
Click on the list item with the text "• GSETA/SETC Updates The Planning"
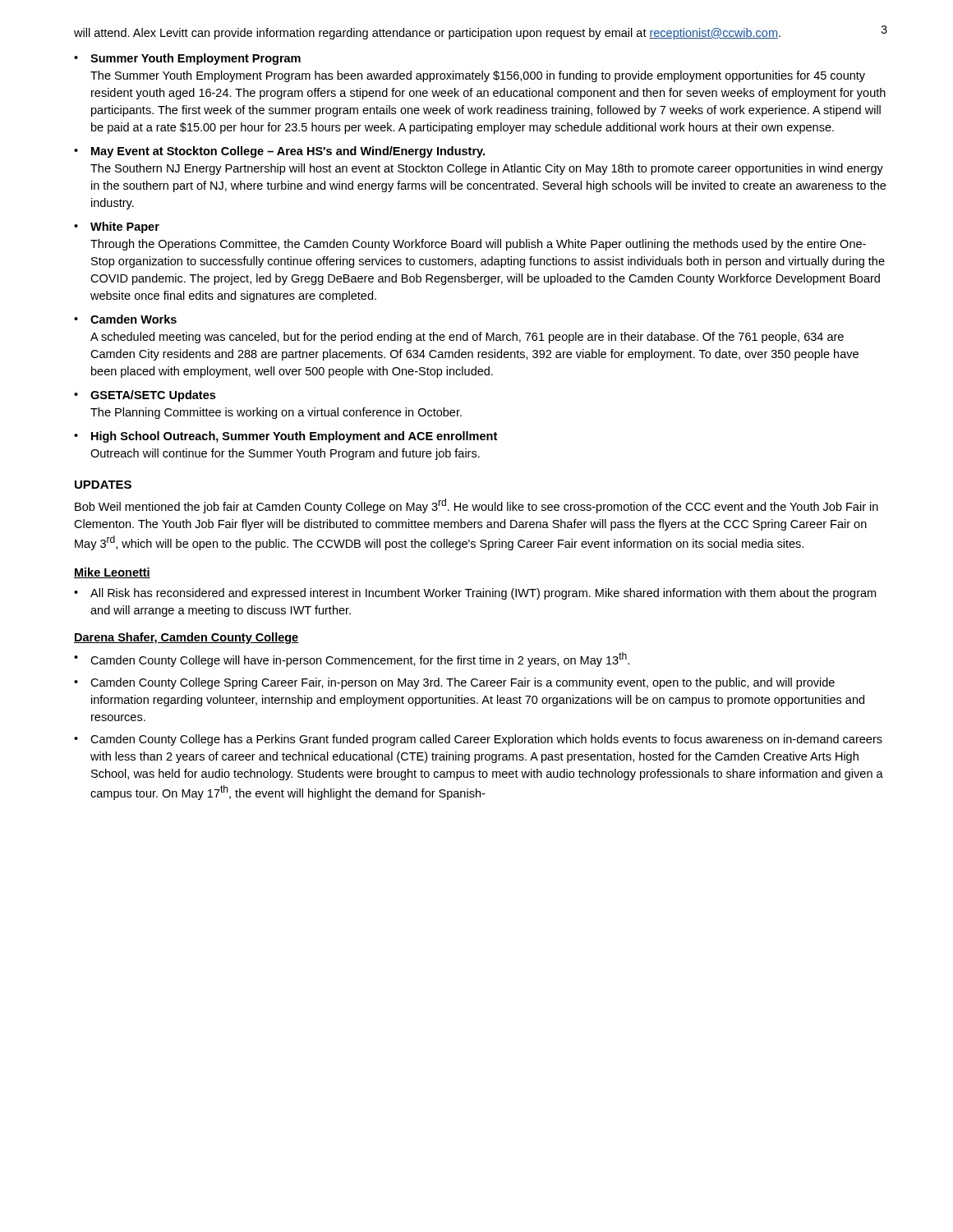click(145, 396)
